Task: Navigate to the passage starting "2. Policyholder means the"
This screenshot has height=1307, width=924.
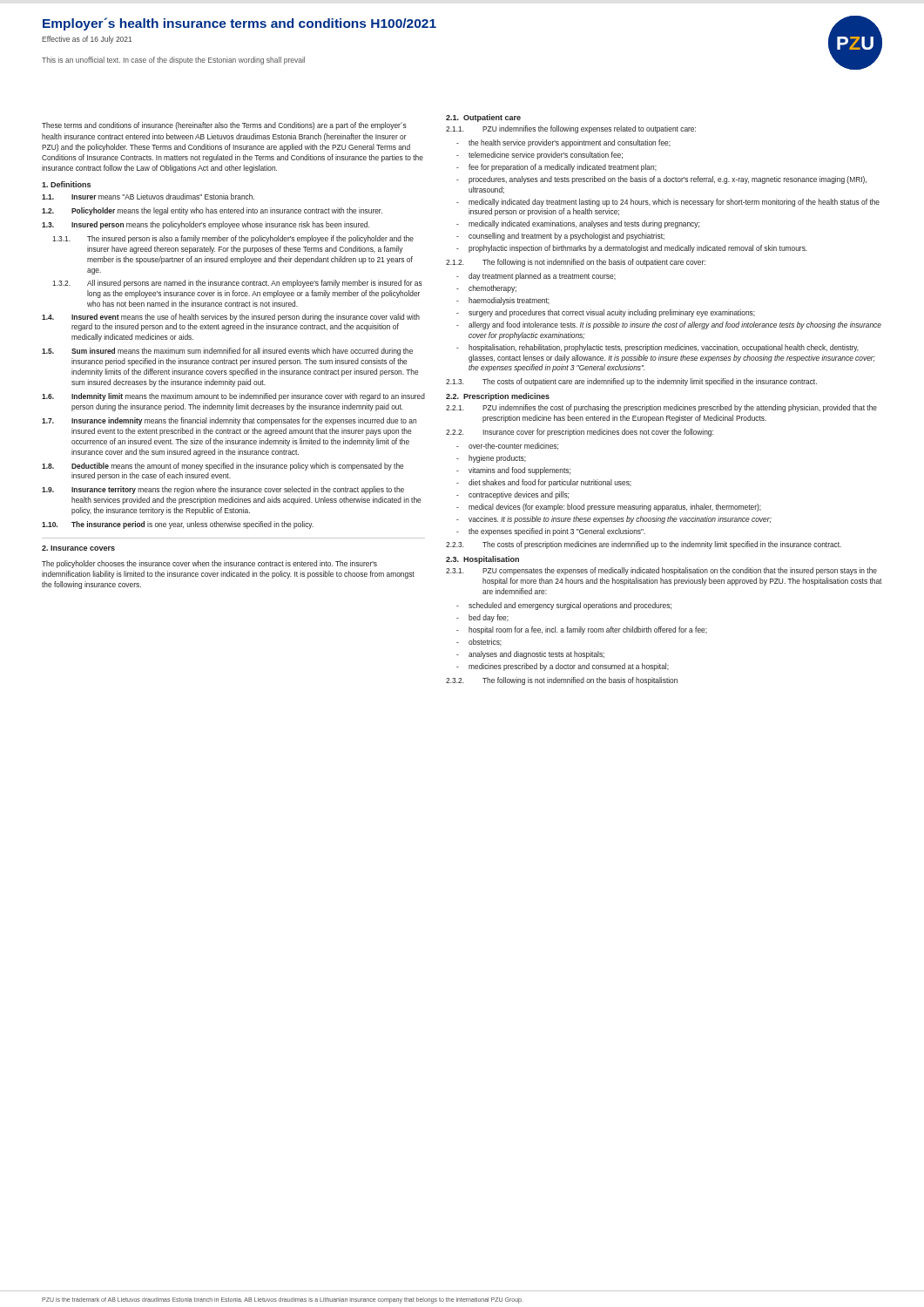Action: tap(233, 212)
